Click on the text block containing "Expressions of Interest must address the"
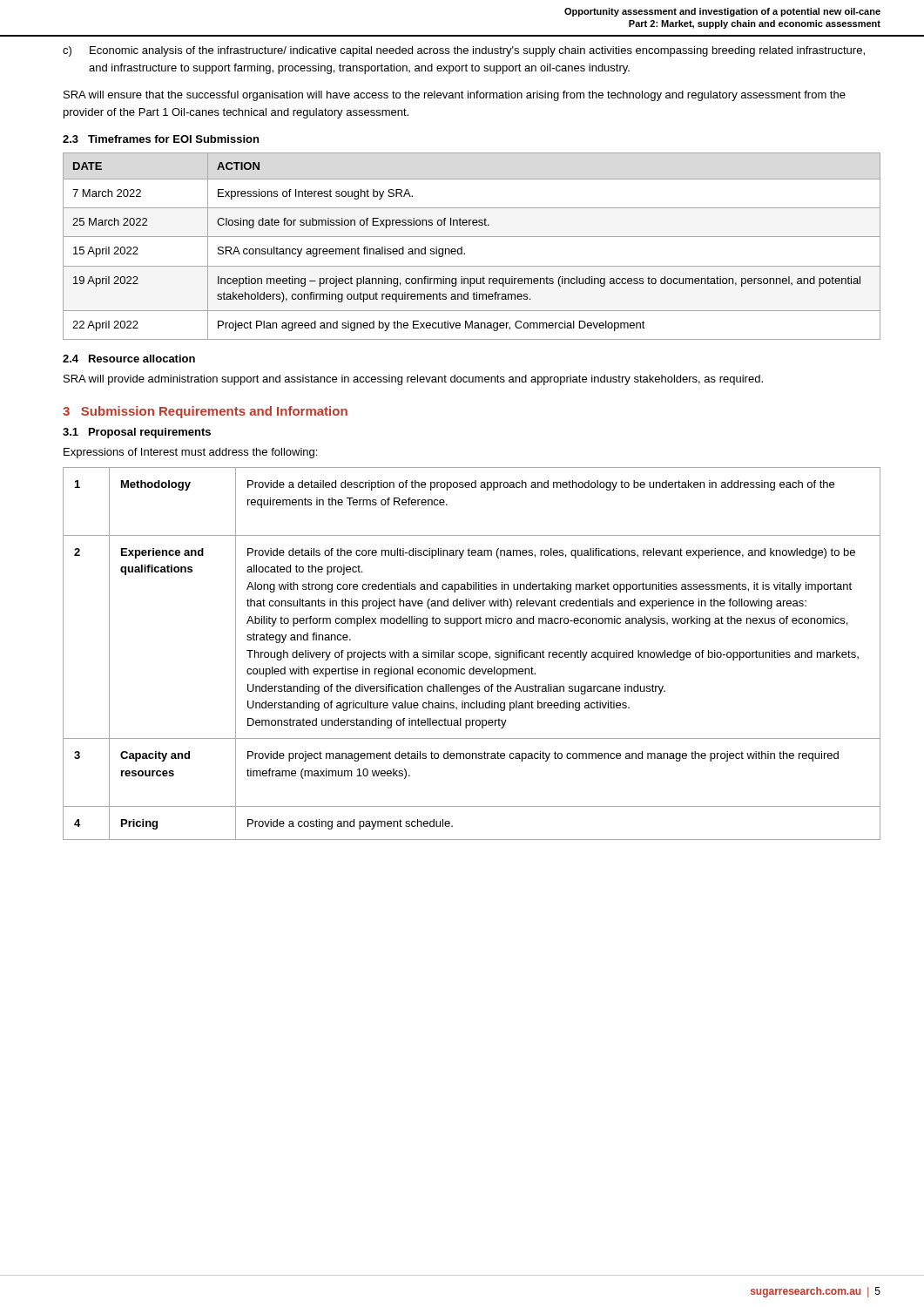This screenshot has height=1307, width=924. pyautogui.click(x=190, y=451)
